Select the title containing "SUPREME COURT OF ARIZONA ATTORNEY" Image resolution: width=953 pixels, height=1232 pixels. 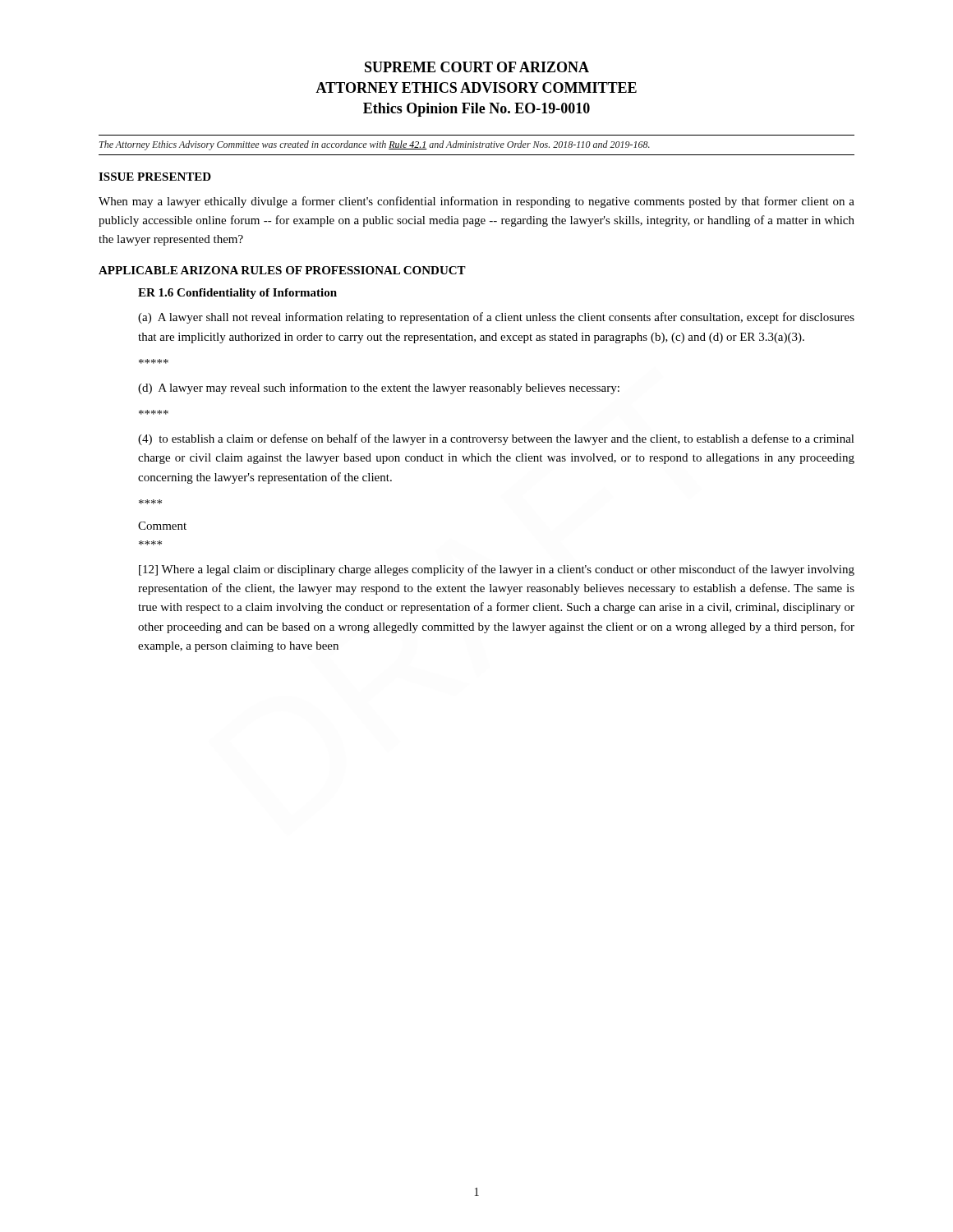[476, 89]
